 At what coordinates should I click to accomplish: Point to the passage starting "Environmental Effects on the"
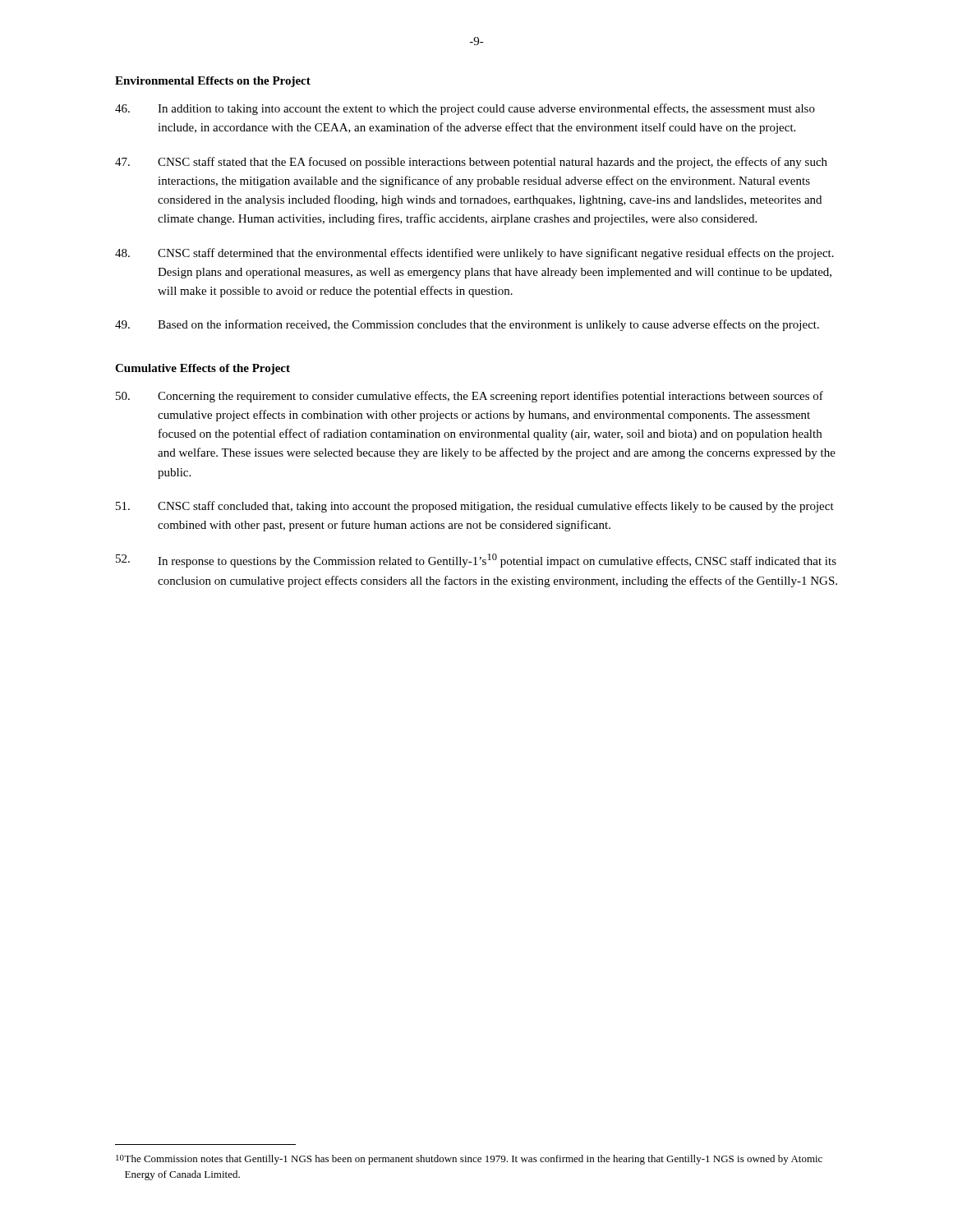213,81
